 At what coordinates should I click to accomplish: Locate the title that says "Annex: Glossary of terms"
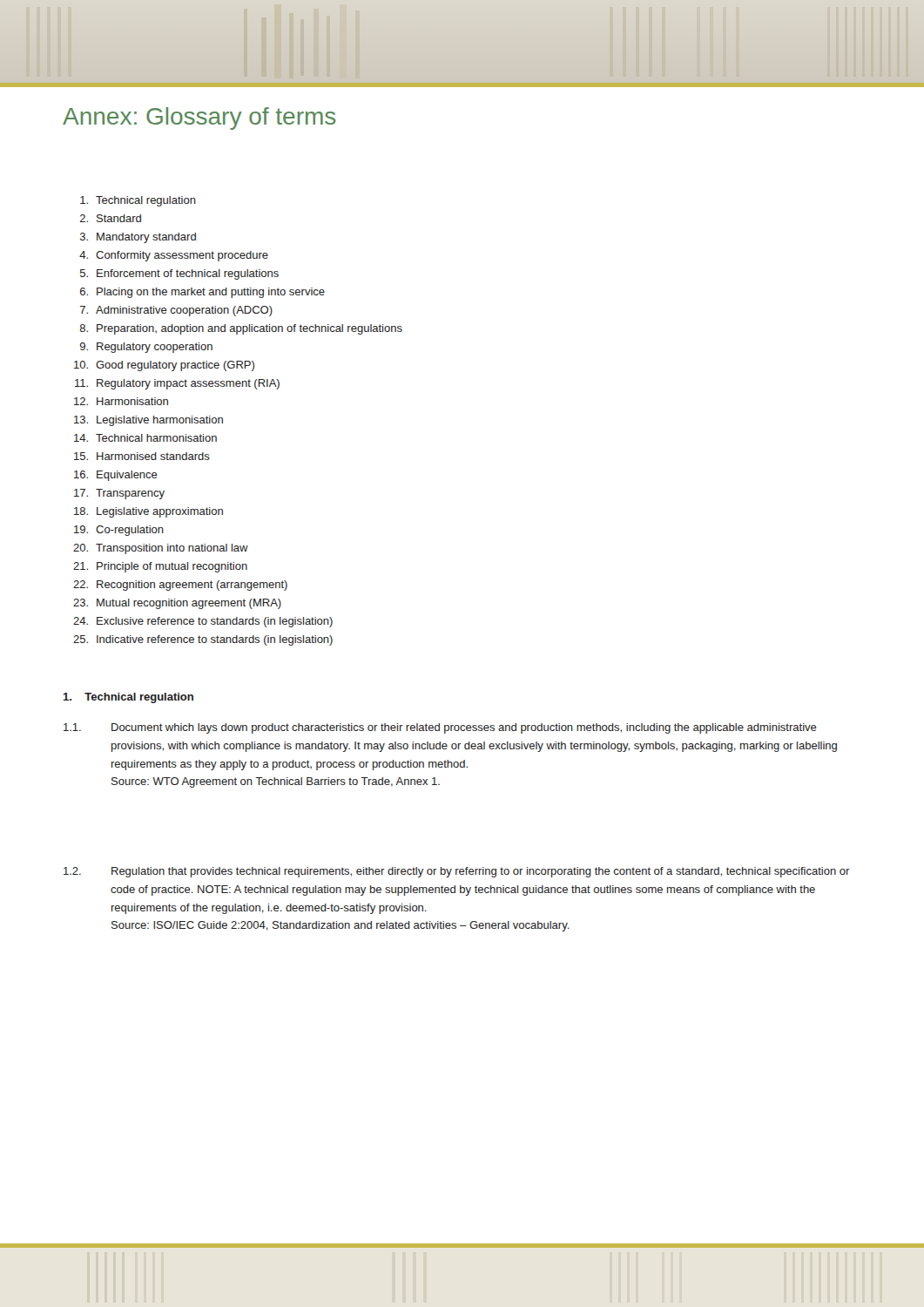click(200, 117)
